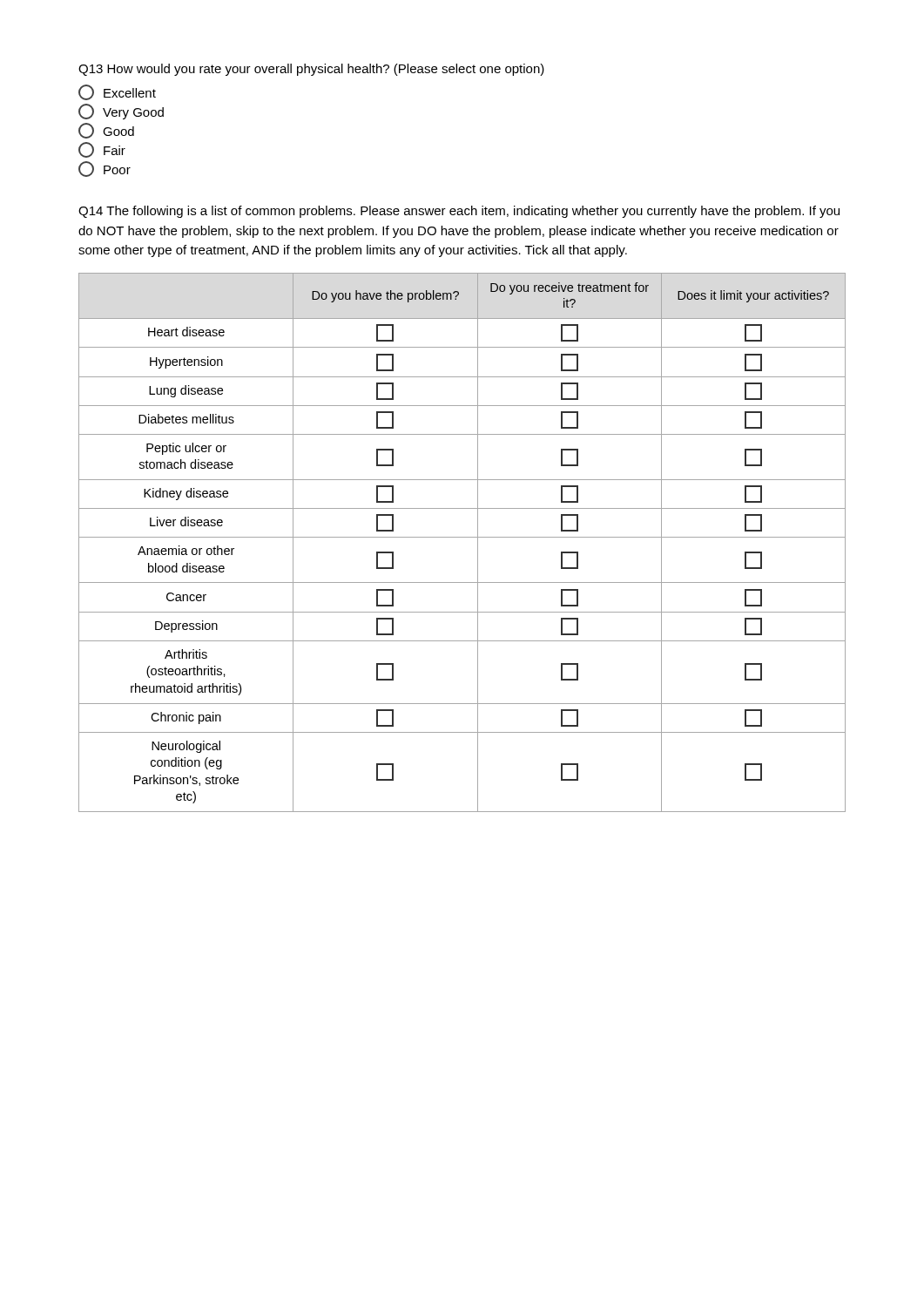Where is the passage that starts "Q14 The following"?
Viewport: 924px width, 1307px height.
coord(459,230)
